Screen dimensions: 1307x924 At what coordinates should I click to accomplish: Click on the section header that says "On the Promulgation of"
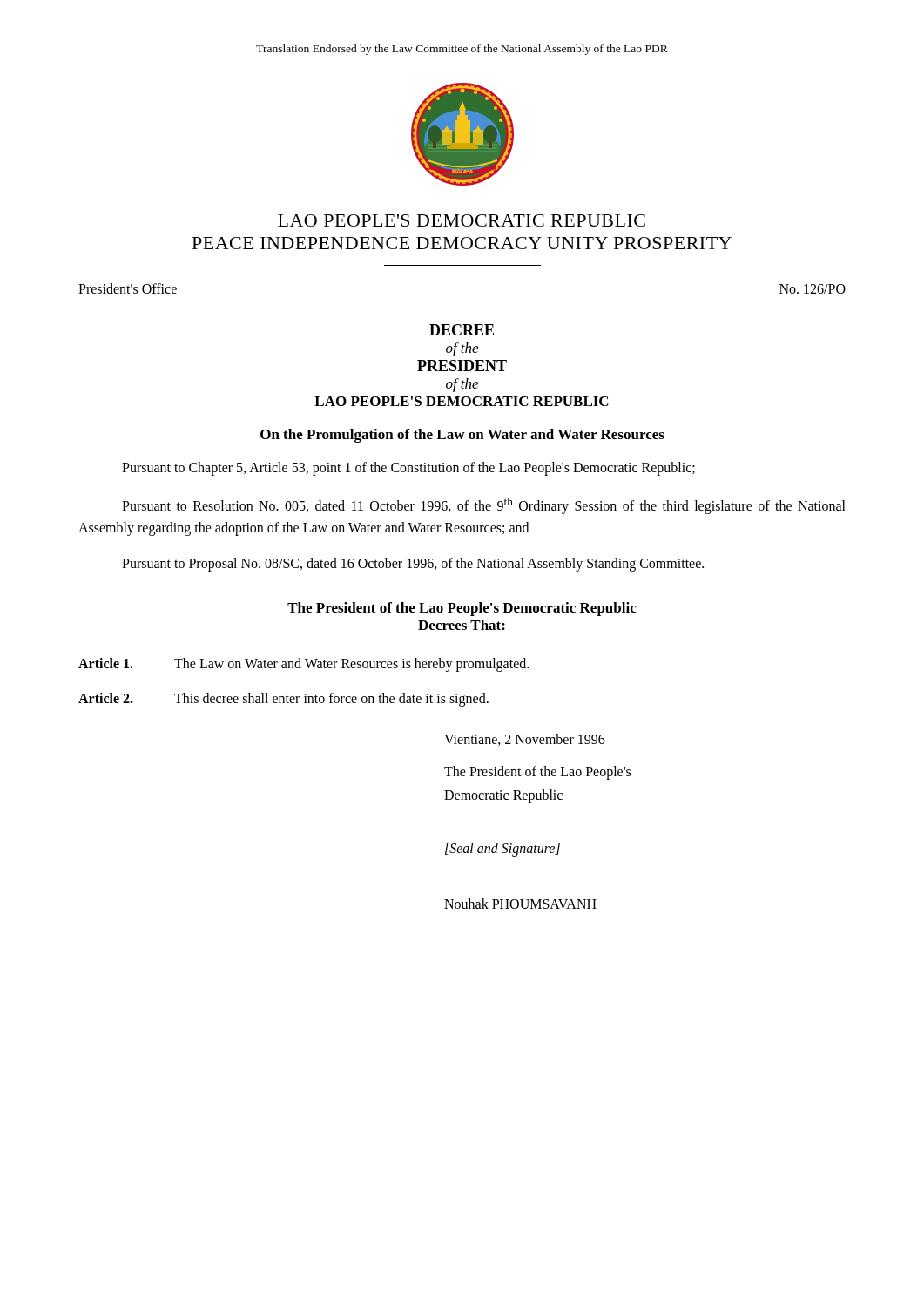pos(462,434)
